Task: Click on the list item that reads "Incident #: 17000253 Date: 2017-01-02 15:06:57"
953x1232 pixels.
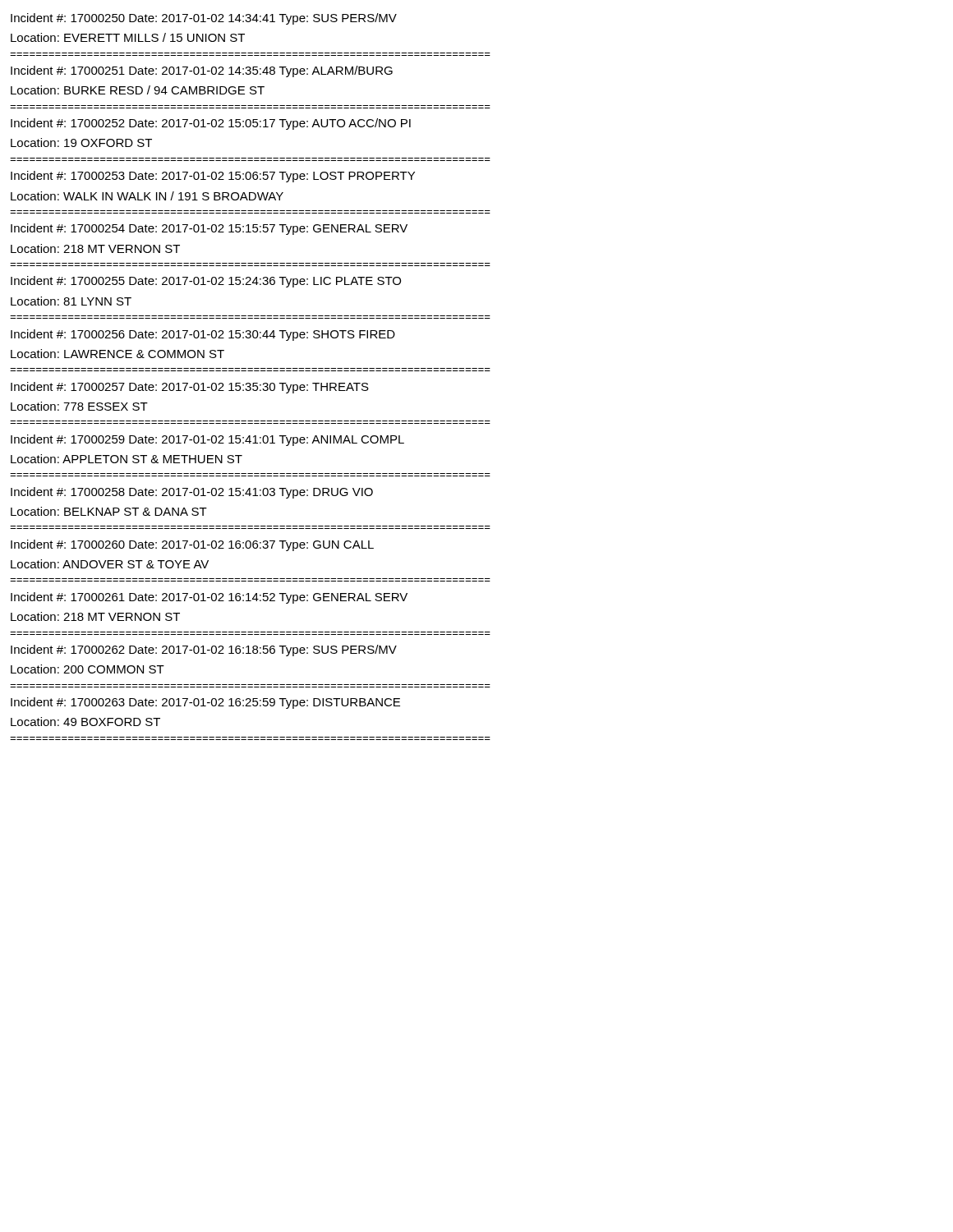Action: click(x=213, y=177)
